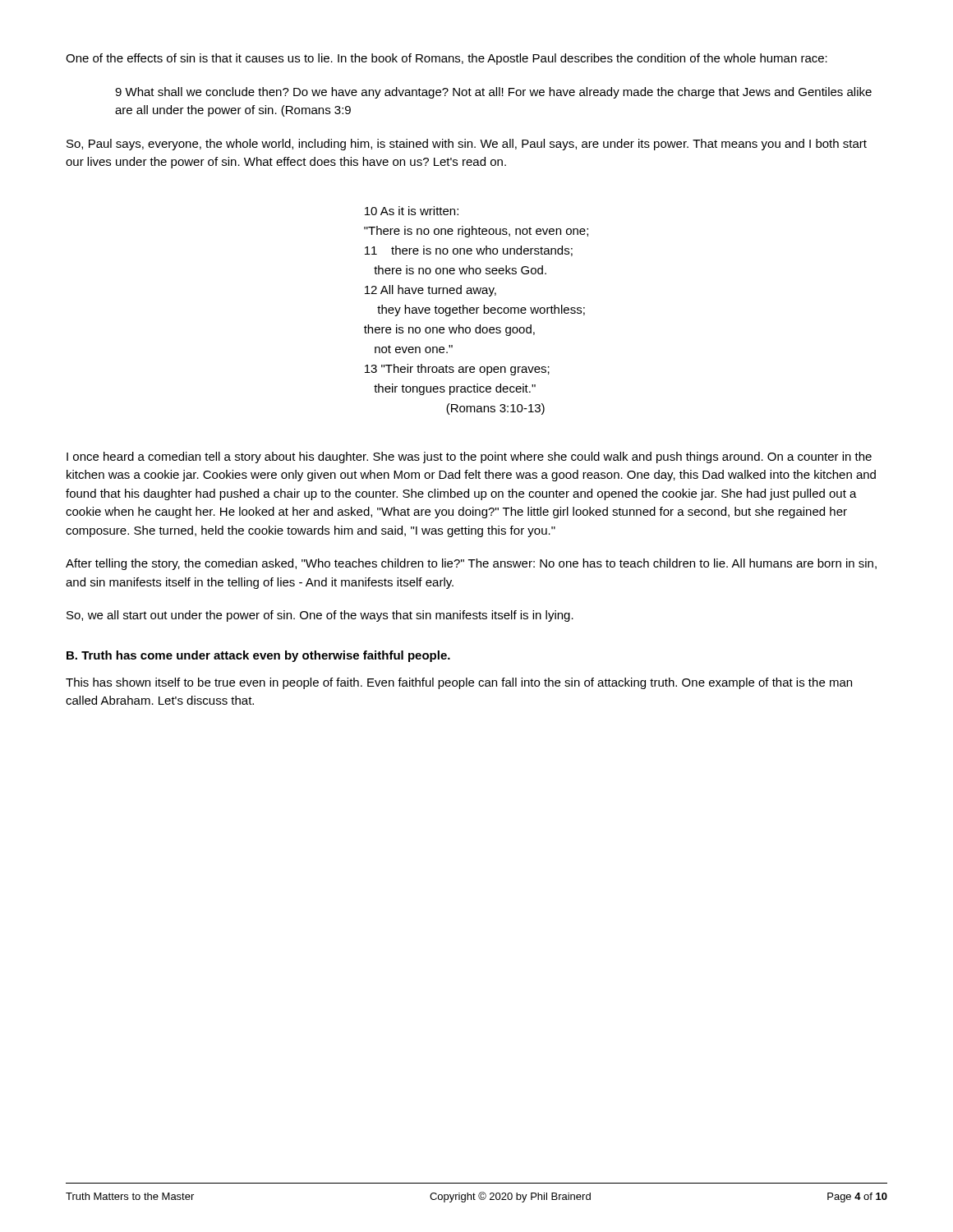The image size is (953, 1232).
Task: Point to the region starting "So, Paul says, everyone, the whole world,"
Action: pos(466,152)
